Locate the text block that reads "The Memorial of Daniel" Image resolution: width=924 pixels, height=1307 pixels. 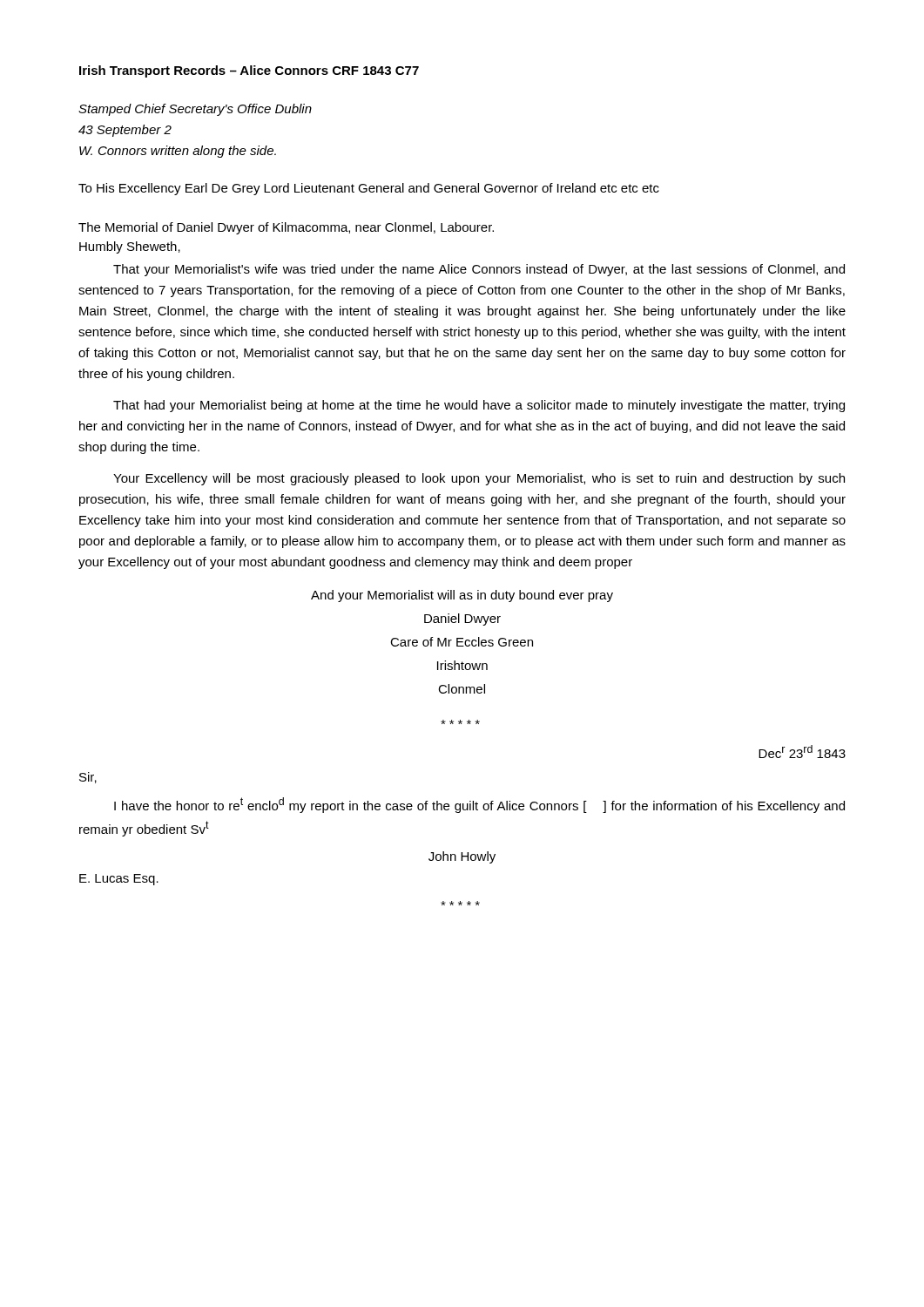pos(287,236)
